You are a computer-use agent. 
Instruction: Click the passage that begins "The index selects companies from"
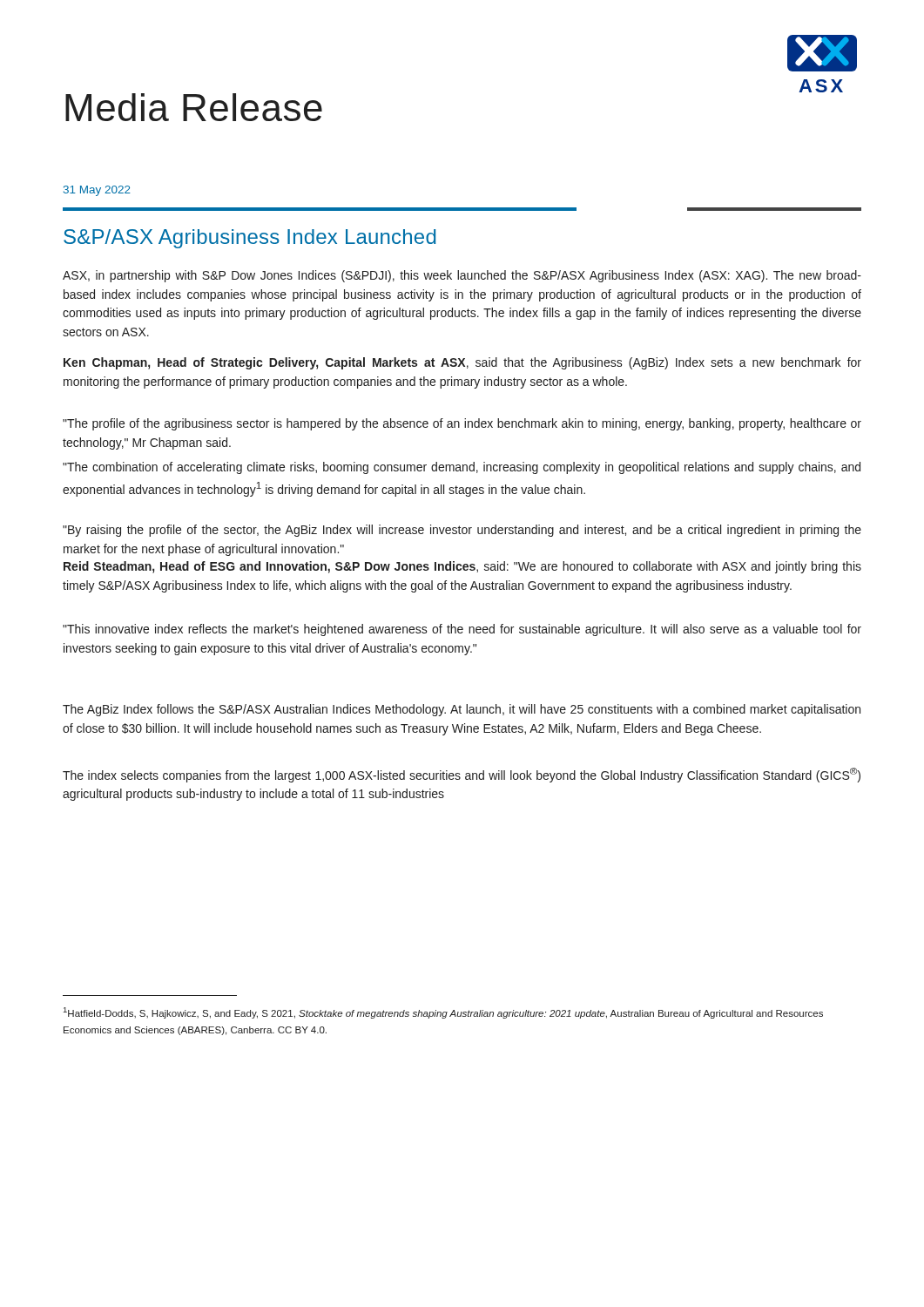(x=462, y=783)
